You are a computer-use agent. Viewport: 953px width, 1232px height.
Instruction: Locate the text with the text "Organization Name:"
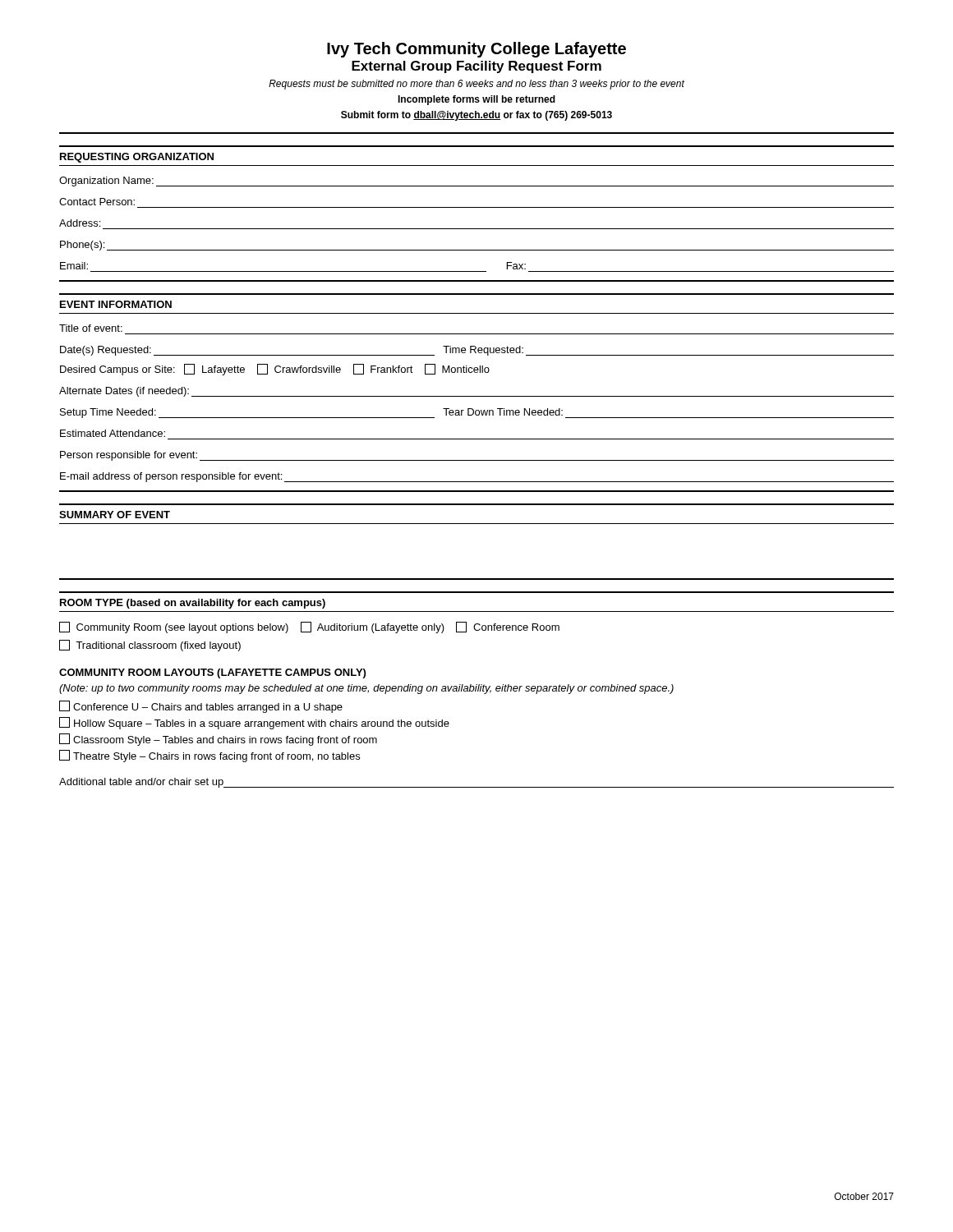[x=476, y=179]
